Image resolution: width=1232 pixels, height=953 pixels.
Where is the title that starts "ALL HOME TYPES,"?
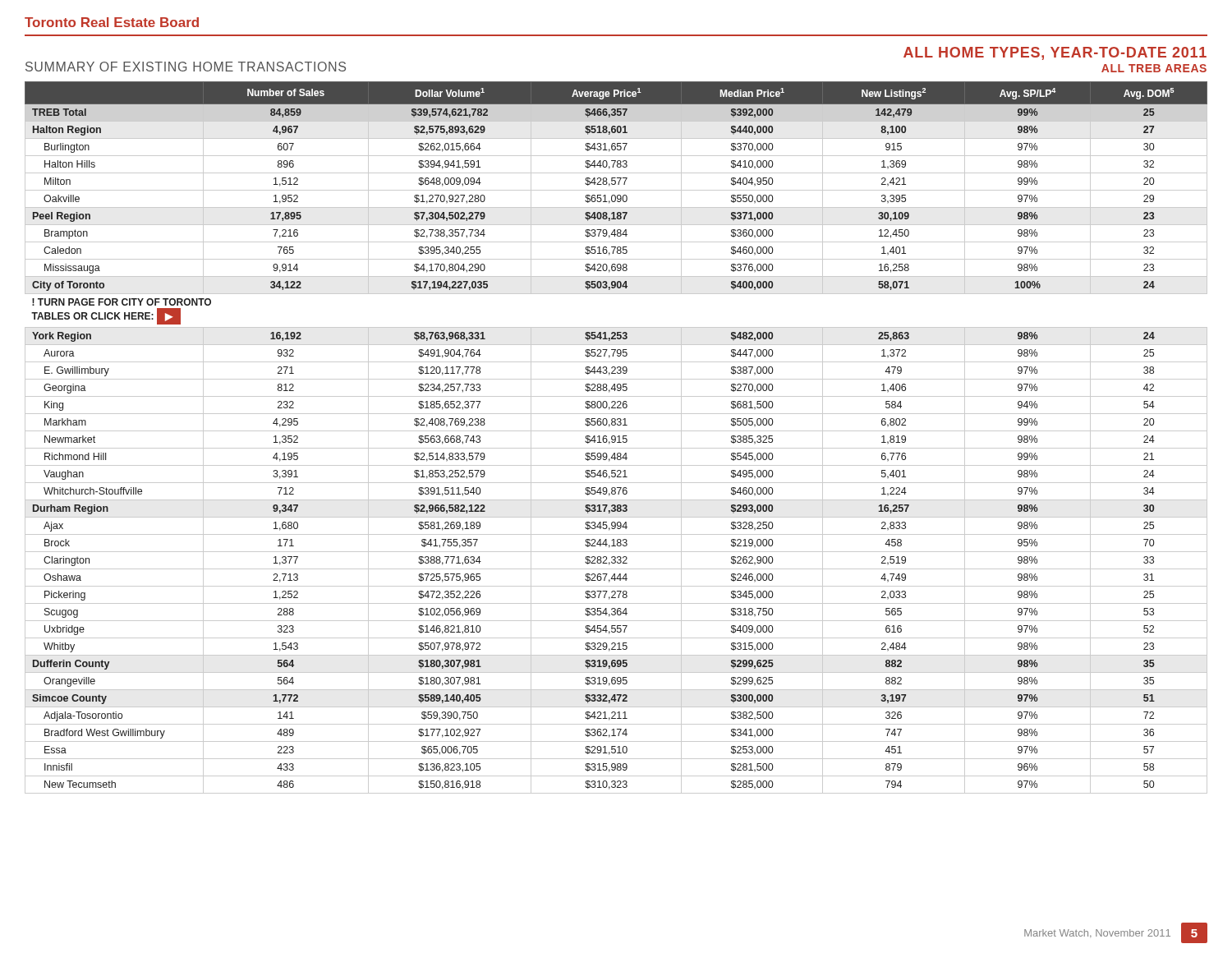tap(1055, 60)
